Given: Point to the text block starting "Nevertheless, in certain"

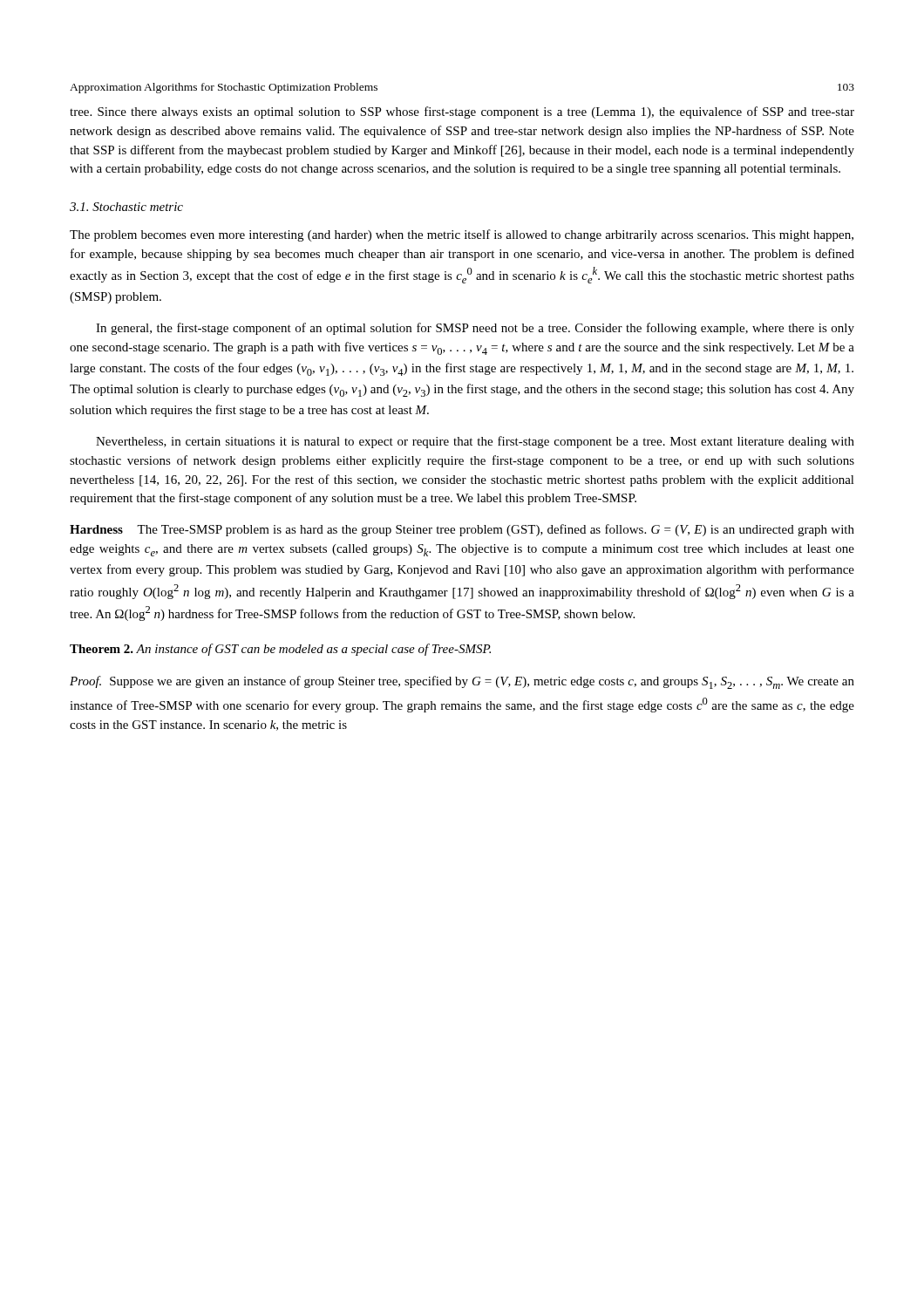Looking at the screenshot, I should pos(462,470).
